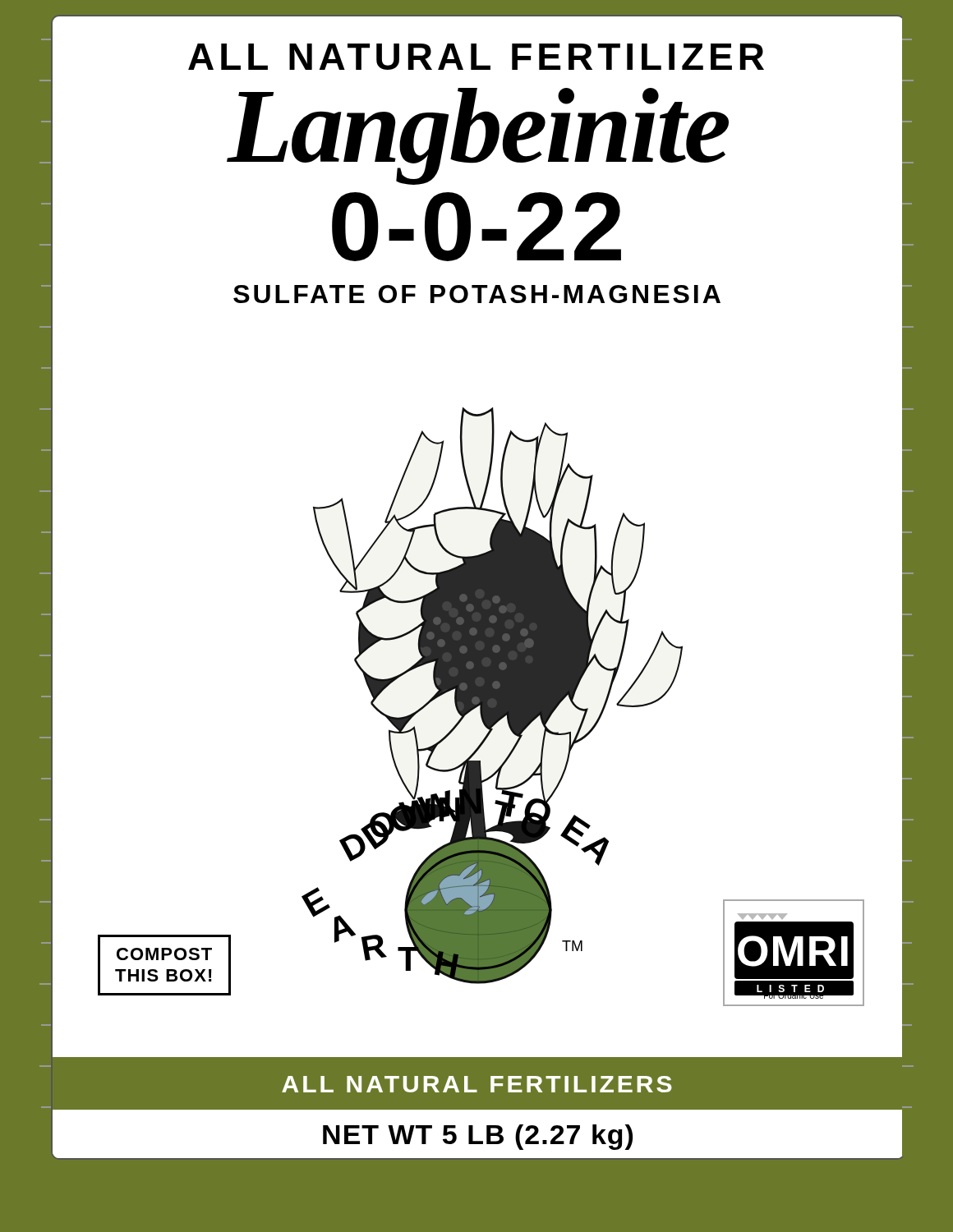Click where it says "COMPOSTTHIS BOX!"
This screenshot has width=953, height=1232.
coord(164,965)
